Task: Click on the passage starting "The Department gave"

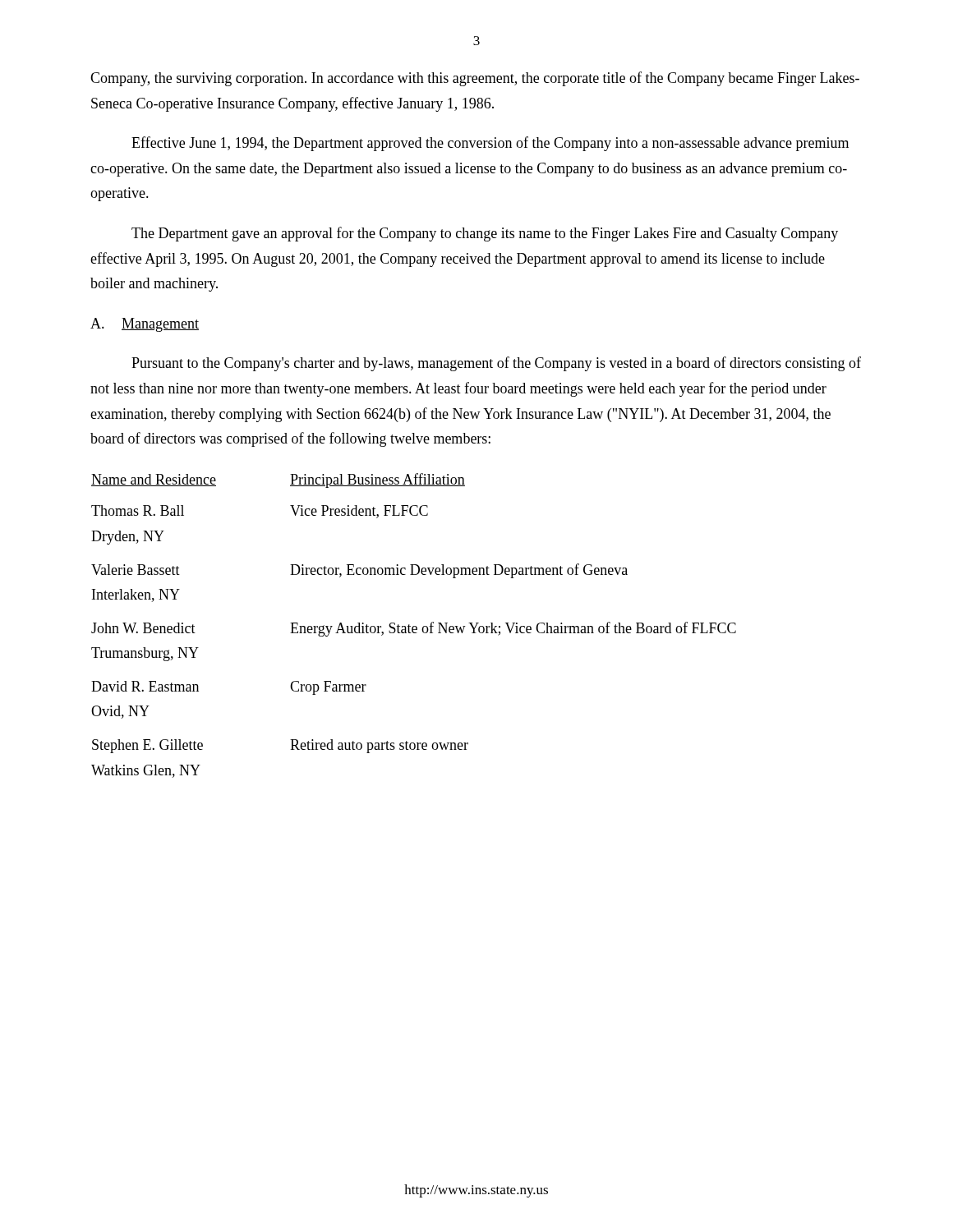Action: (464, 258)
